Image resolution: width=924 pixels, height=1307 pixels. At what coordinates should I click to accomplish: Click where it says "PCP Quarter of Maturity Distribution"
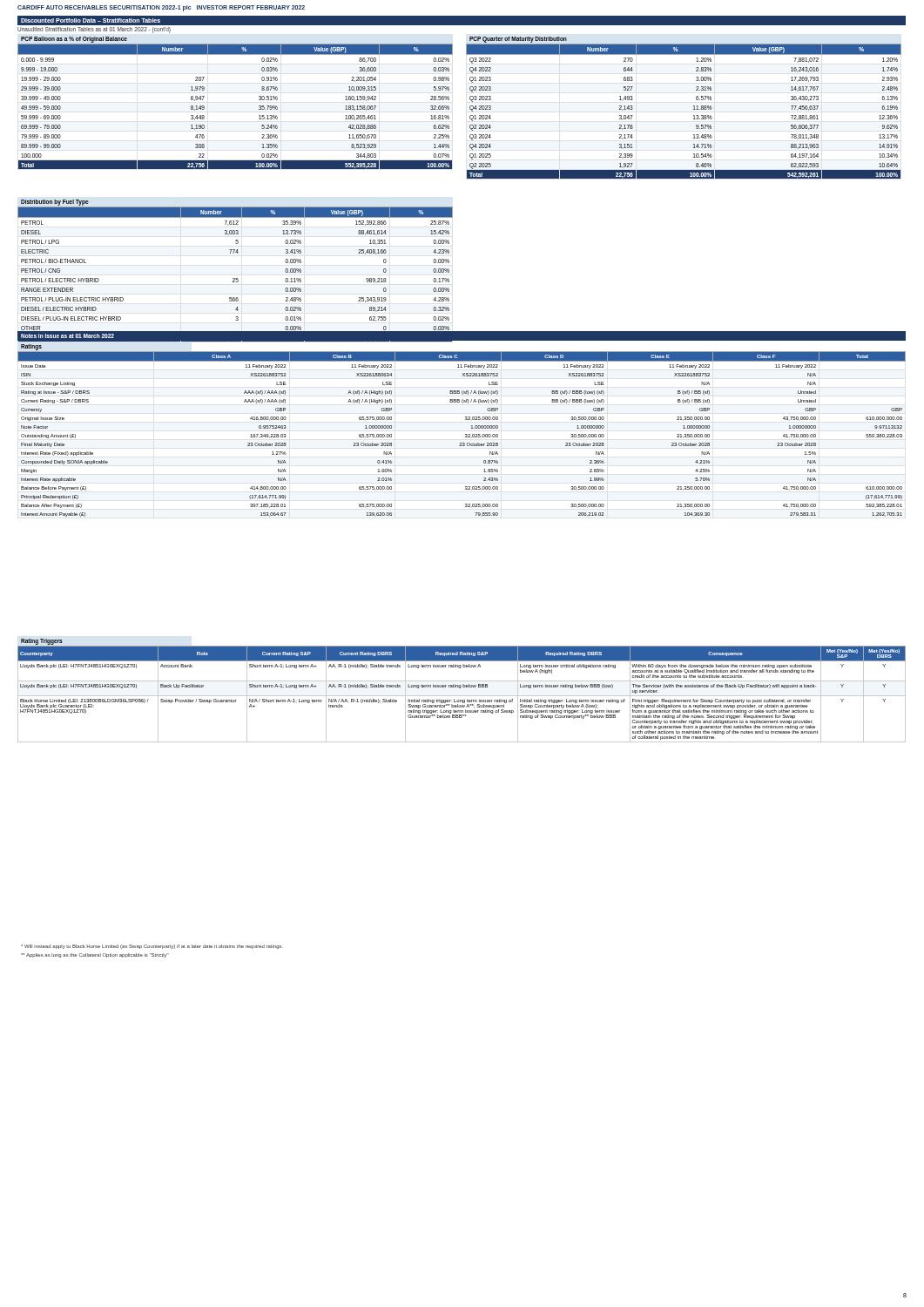(684, 39)
